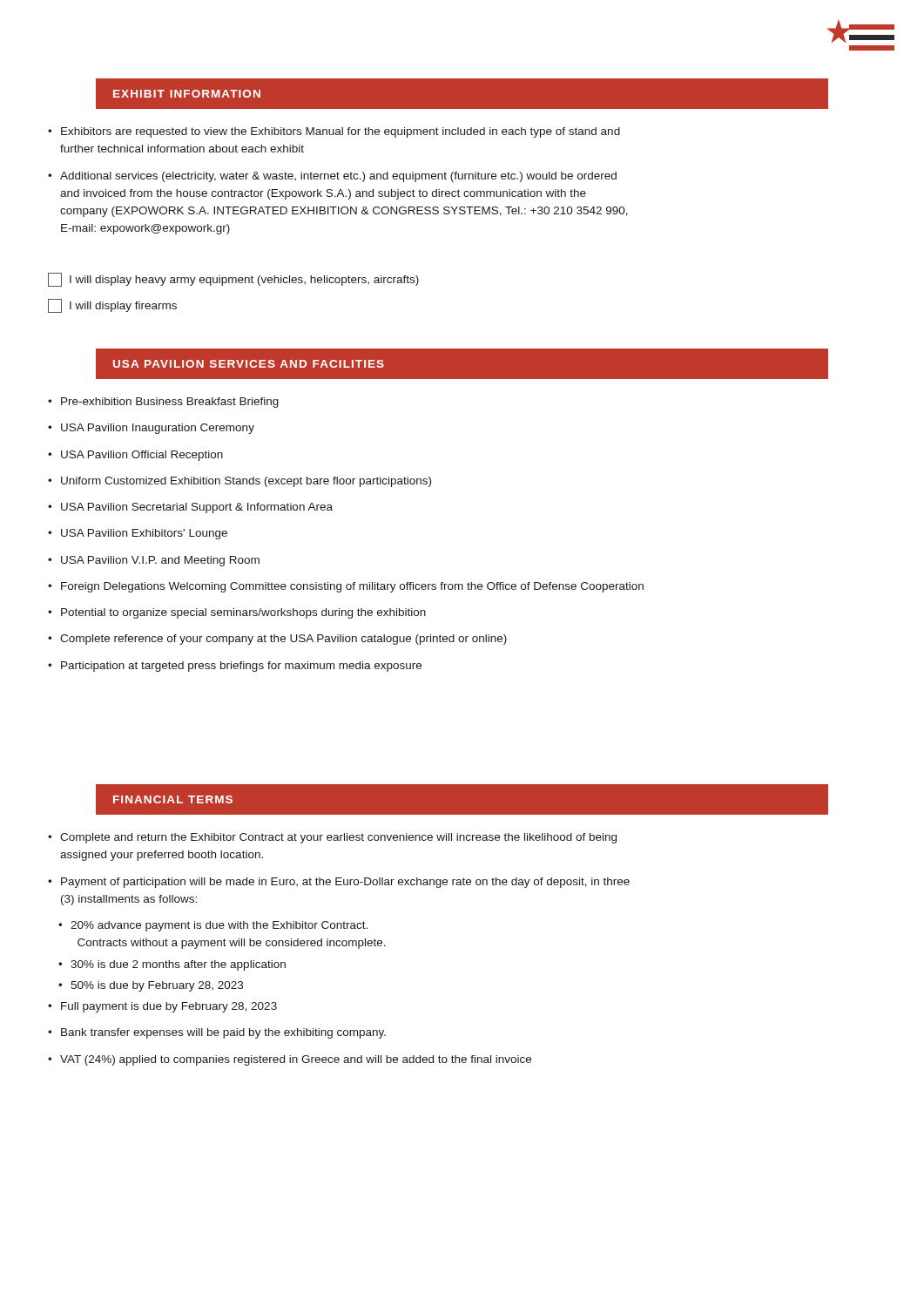Select the section header containing "FINANCIAL TERMS"
Viewport: 924px width, 1307px height.
(x=173, y=799)
